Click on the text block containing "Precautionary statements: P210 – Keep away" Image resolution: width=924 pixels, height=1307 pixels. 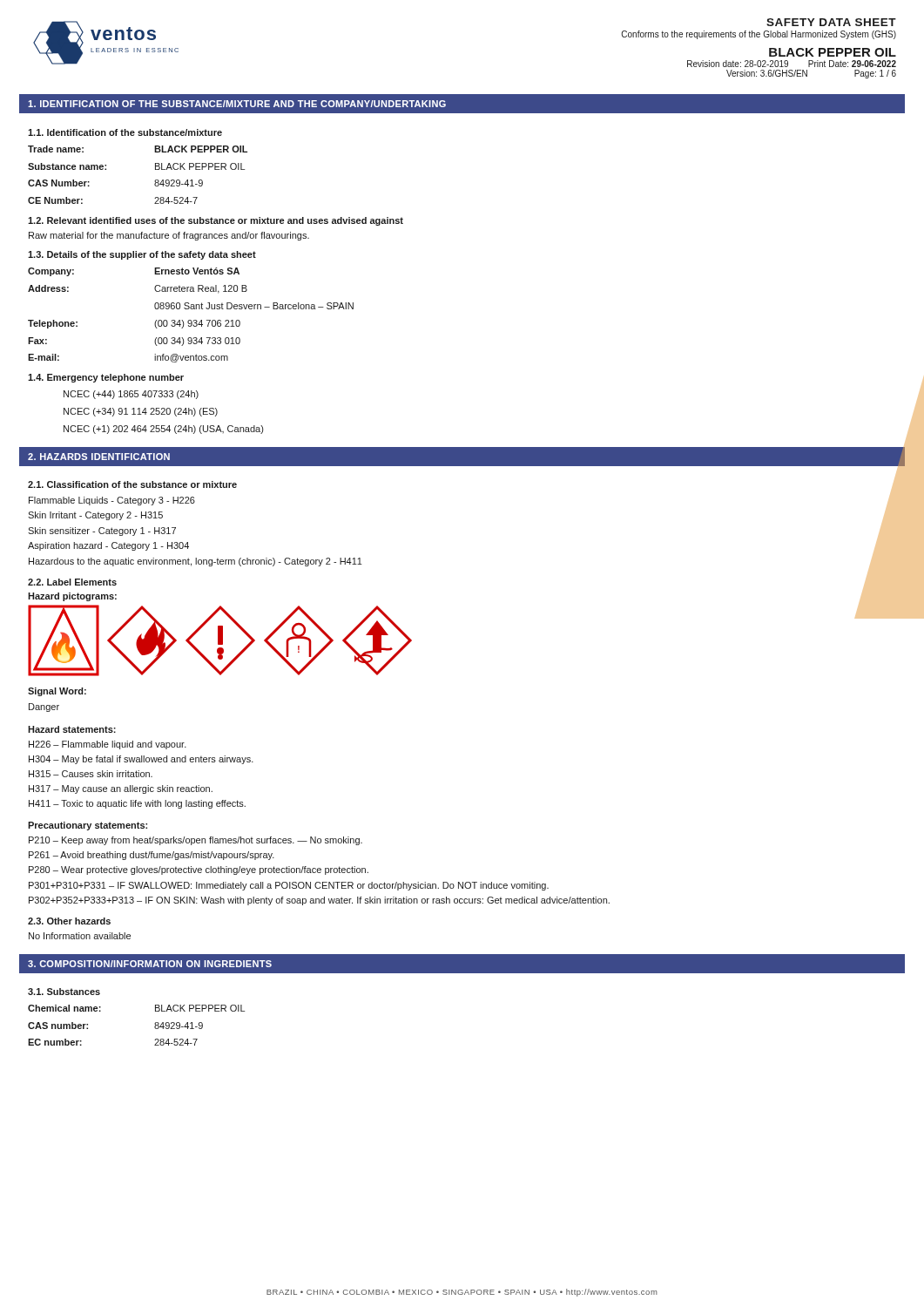(x=88, y=826)
